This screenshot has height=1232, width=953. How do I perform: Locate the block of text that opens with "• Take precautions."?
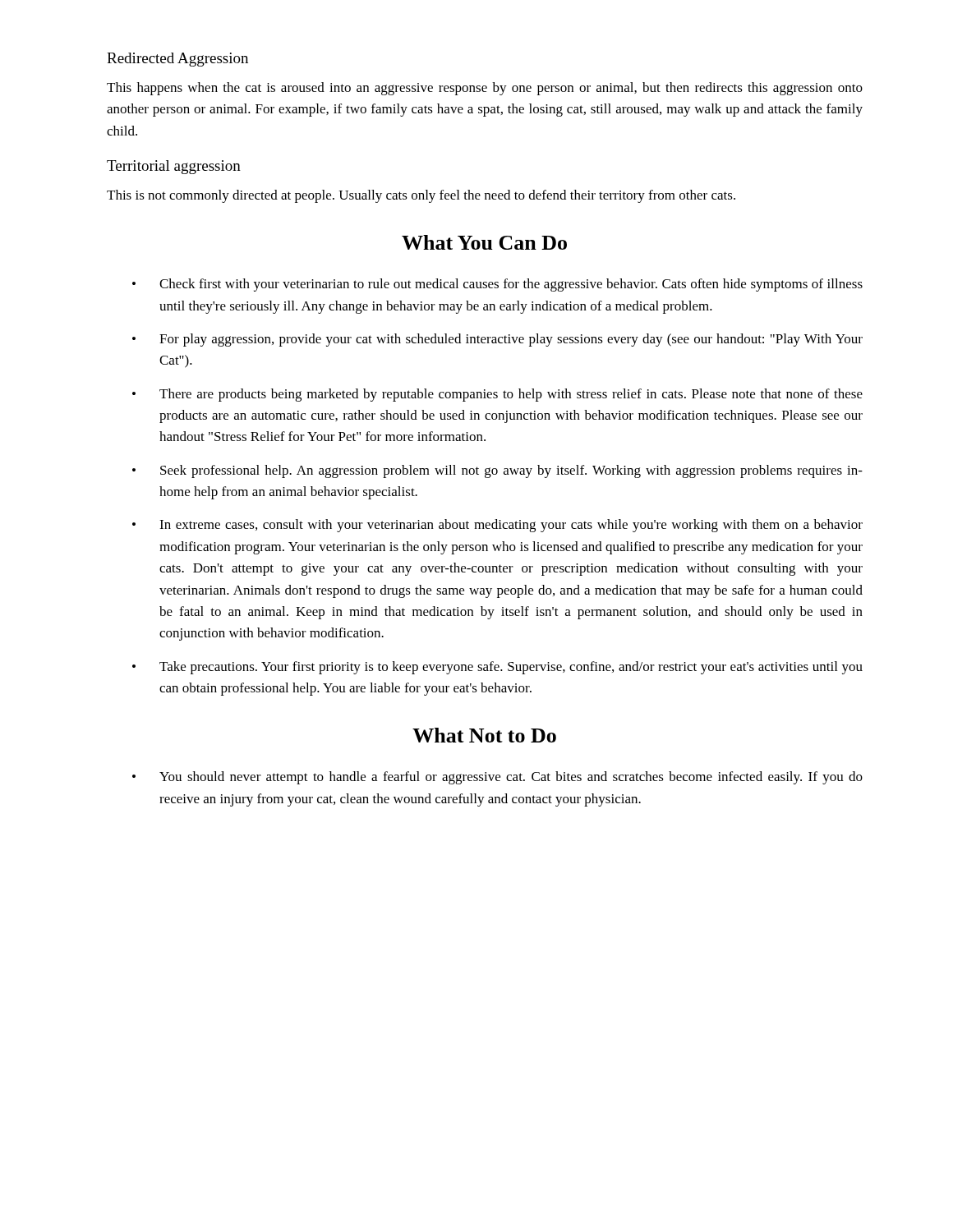coord(497,678)
